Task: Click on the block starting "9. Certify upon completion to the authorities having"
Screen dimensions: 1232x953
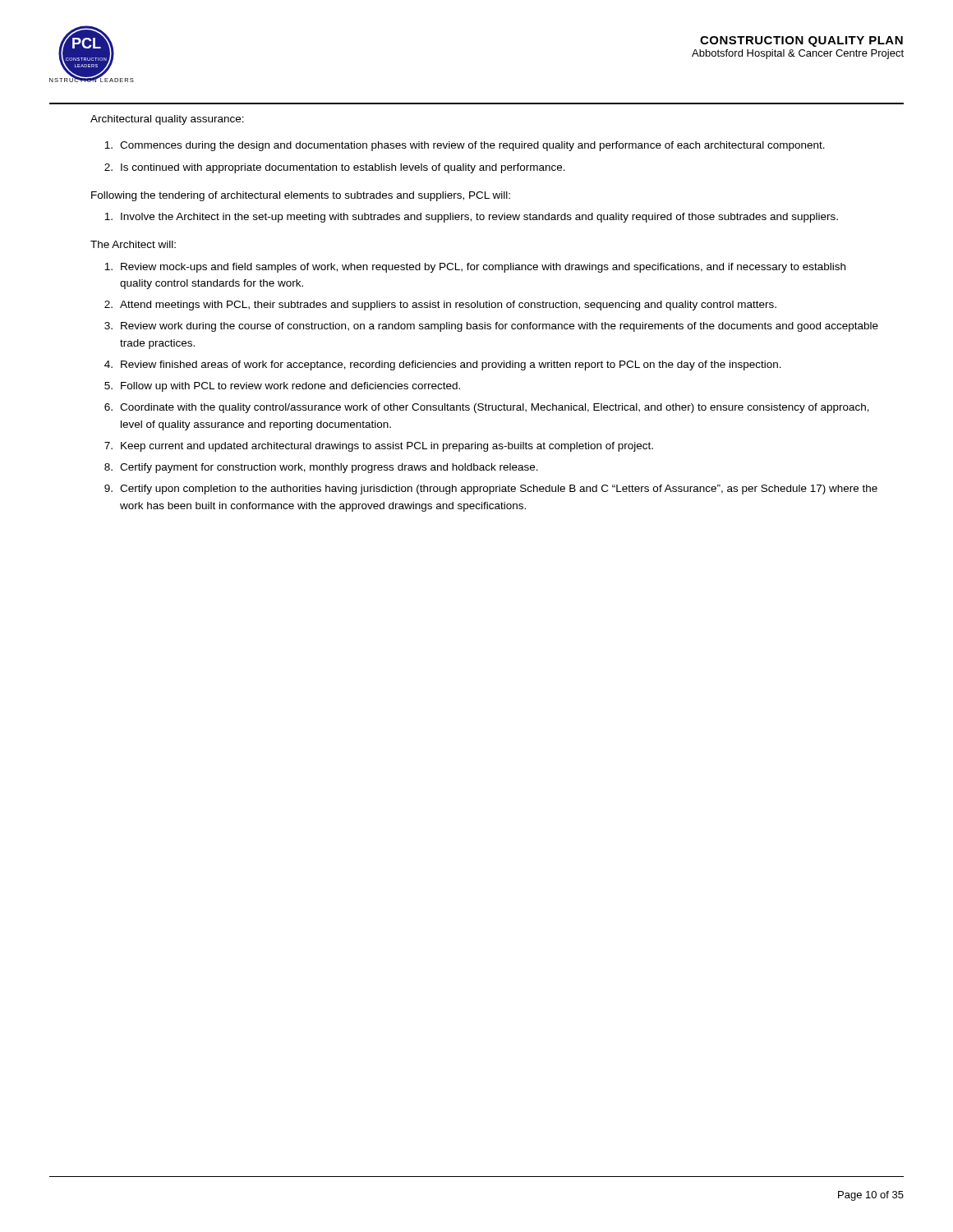Action: [485, 497]
